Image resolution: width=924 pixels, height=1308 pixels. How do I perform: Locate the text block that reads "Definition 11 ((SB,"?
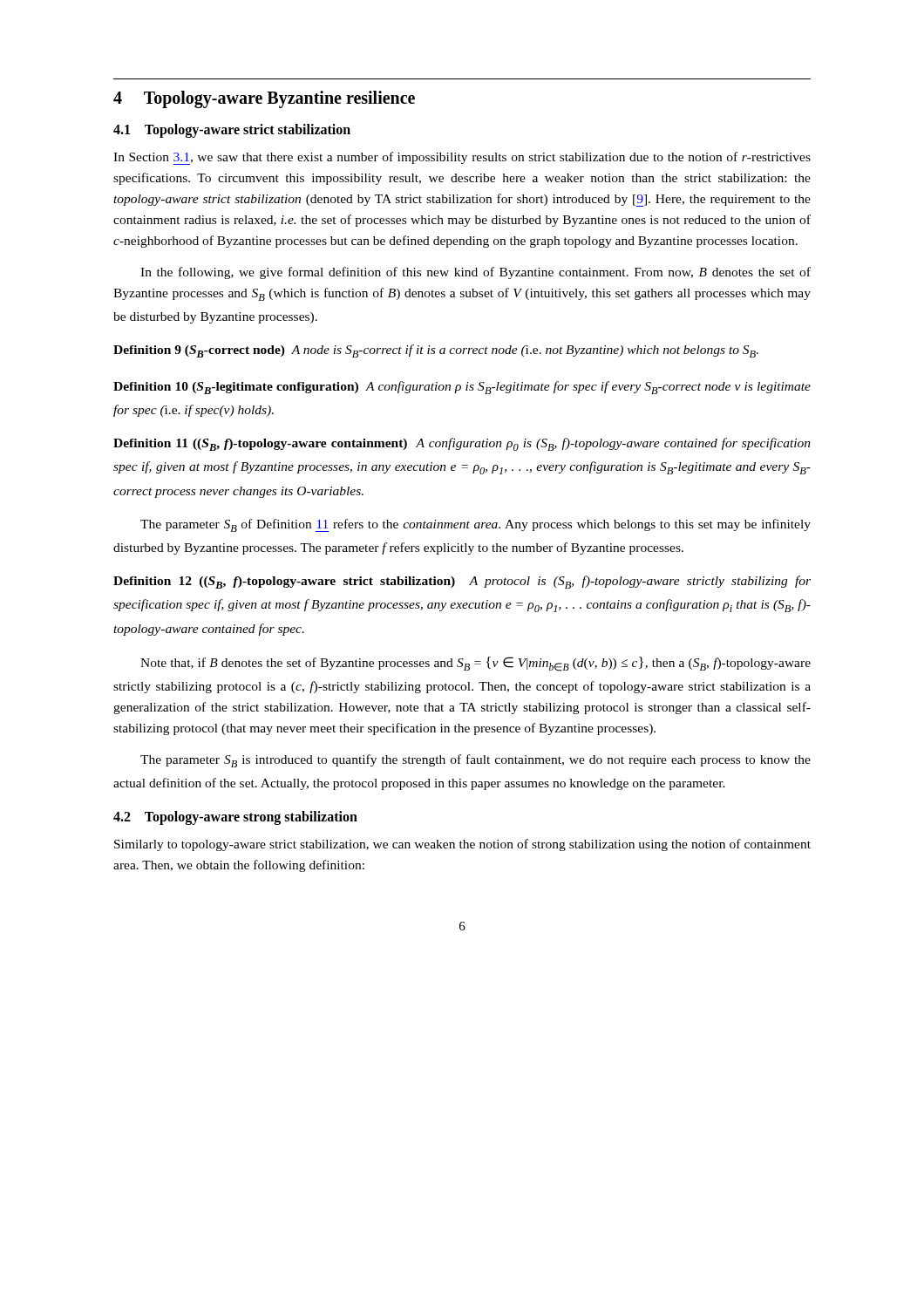tap(462, 466)
